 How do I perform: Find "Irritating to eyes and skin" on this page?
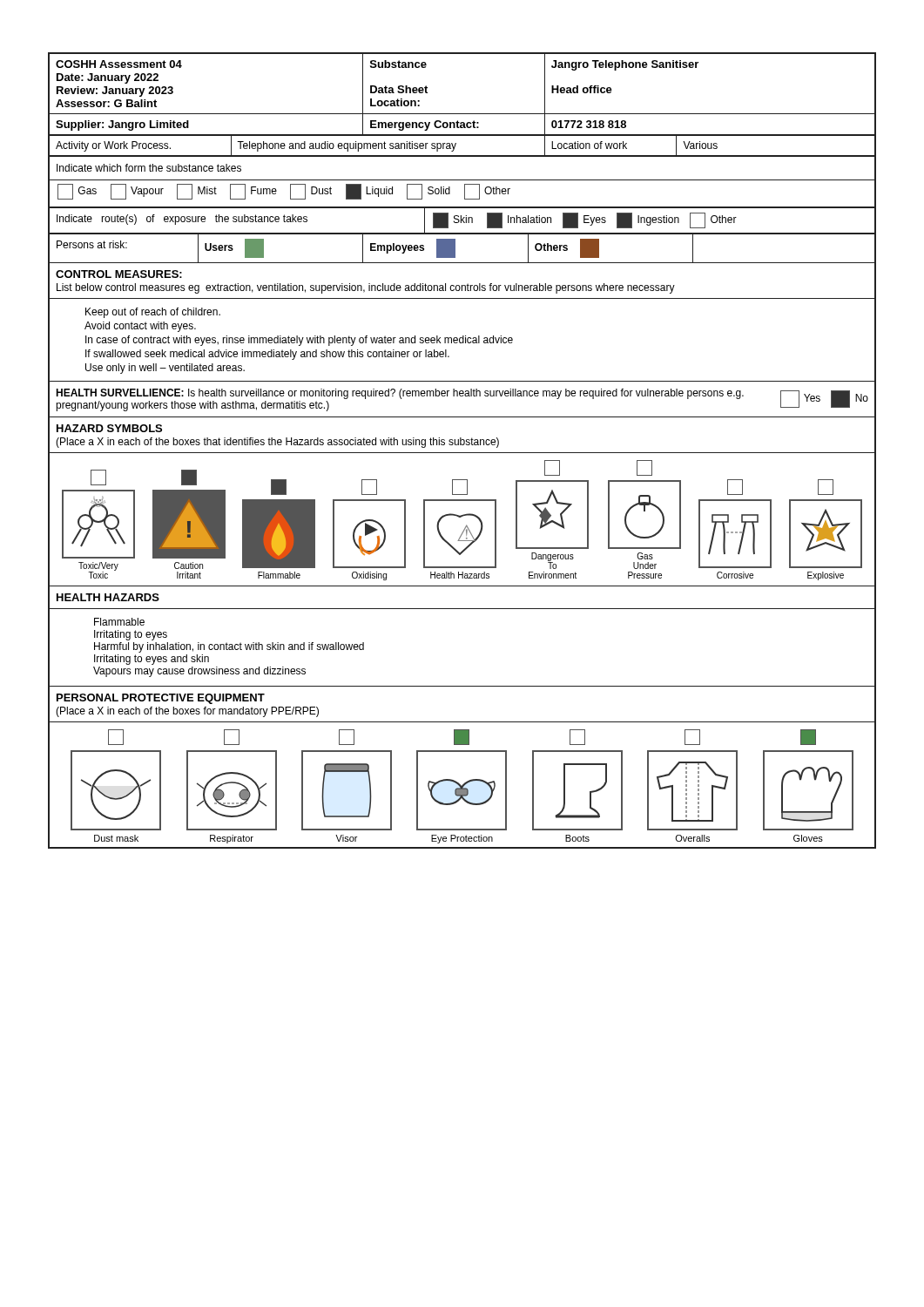[x=151, y=659]
